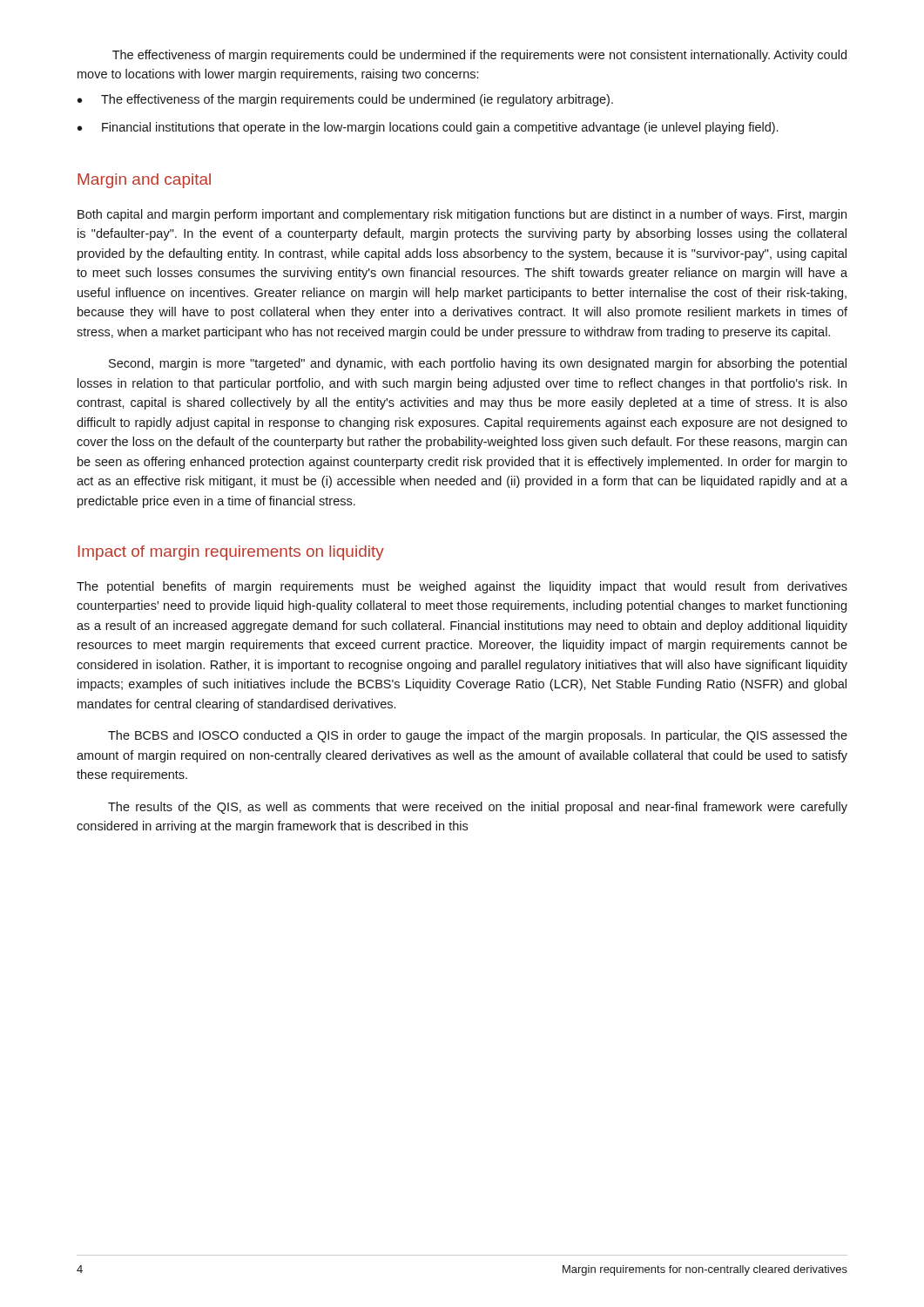This screenshot has width=924, height=1307.
Task: Navigate to the element starting "• Financial institutions that"
Action: coord(462,128)
